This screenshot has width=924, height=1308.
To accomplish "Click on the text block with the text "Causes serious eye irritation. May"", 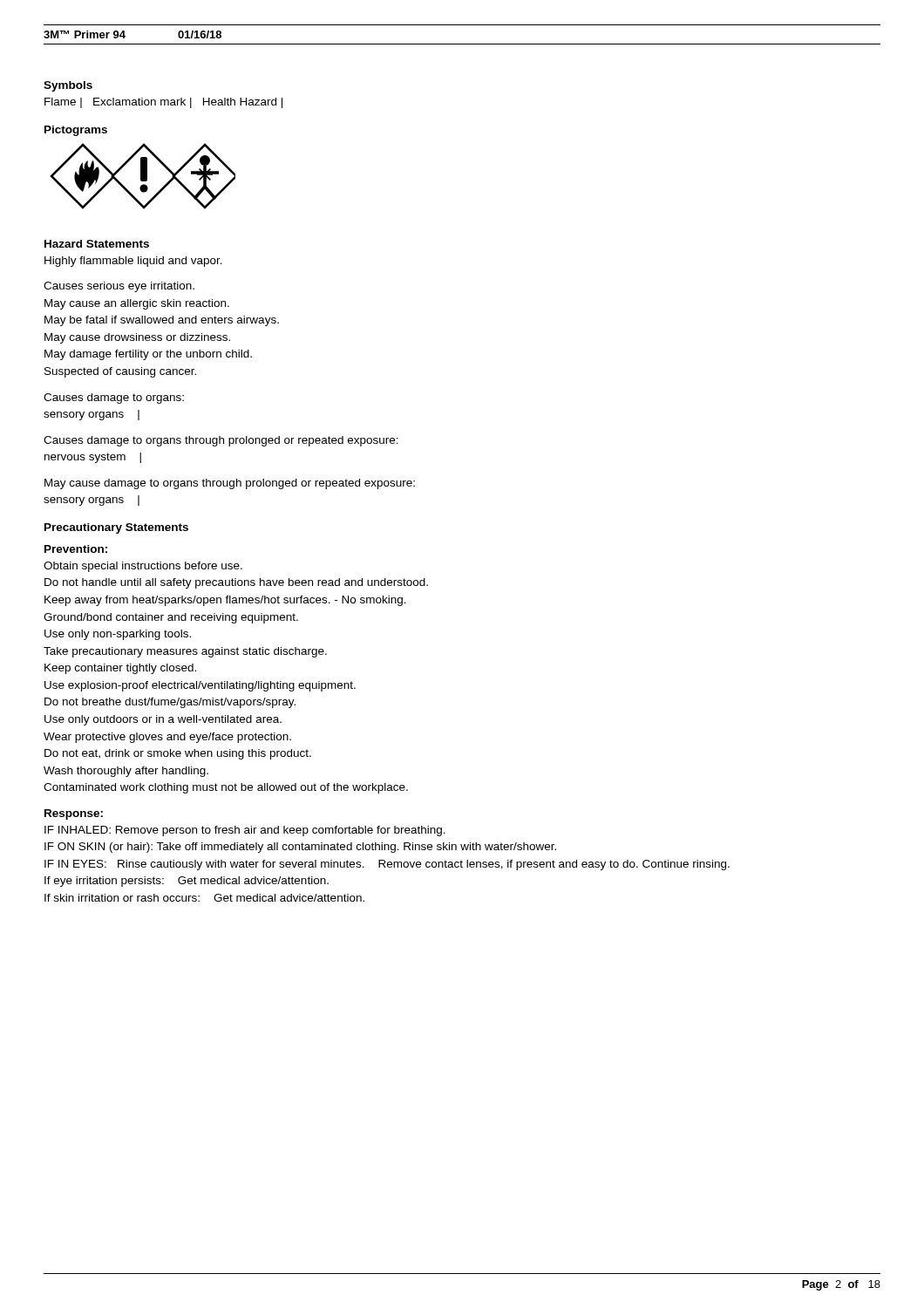I will click(119, 287).
